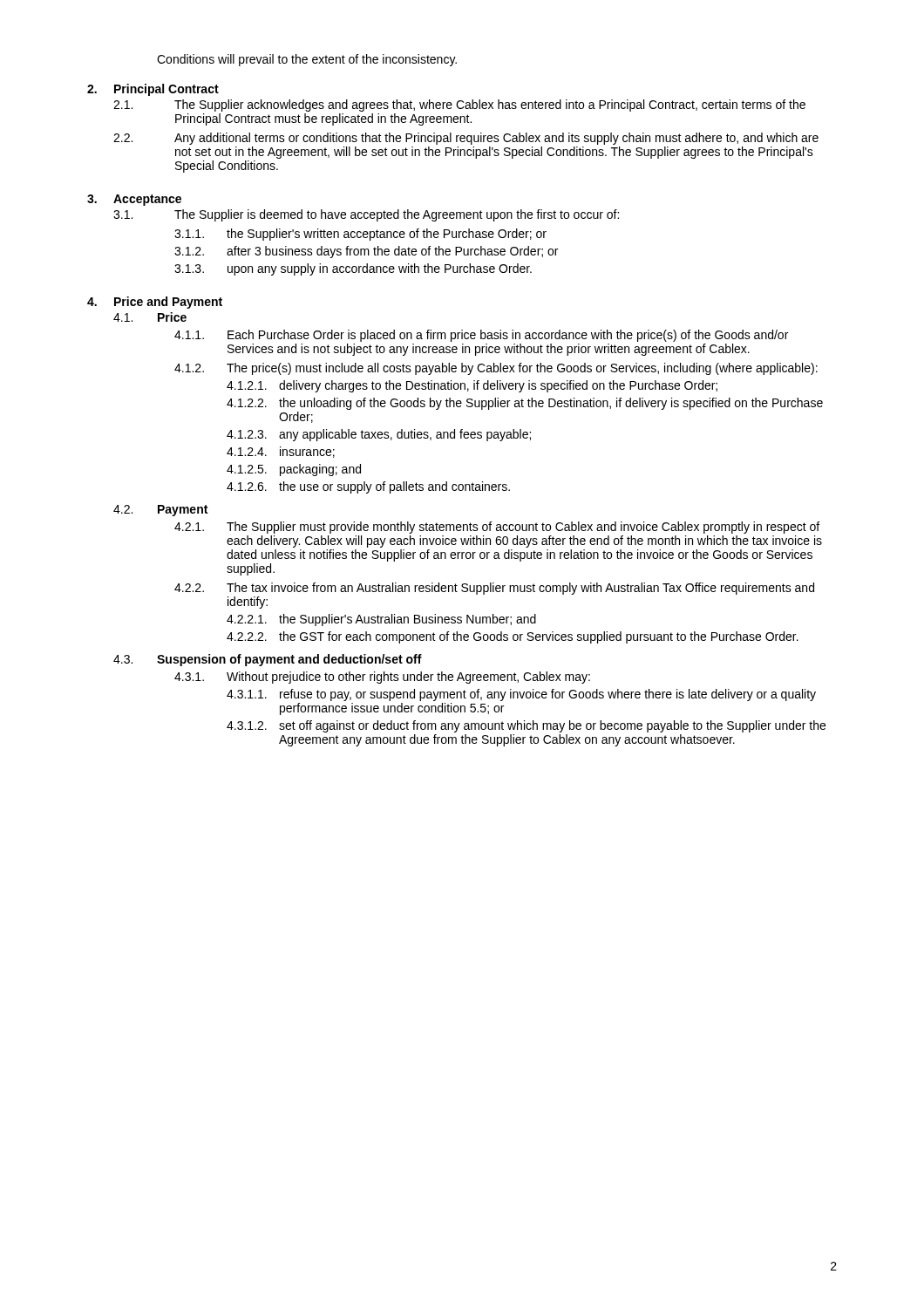924x1308 pixels.
Task: Locate the block of text that opens with "4.2.2. The tax invoice from an"
Action: tap(506, 595)
